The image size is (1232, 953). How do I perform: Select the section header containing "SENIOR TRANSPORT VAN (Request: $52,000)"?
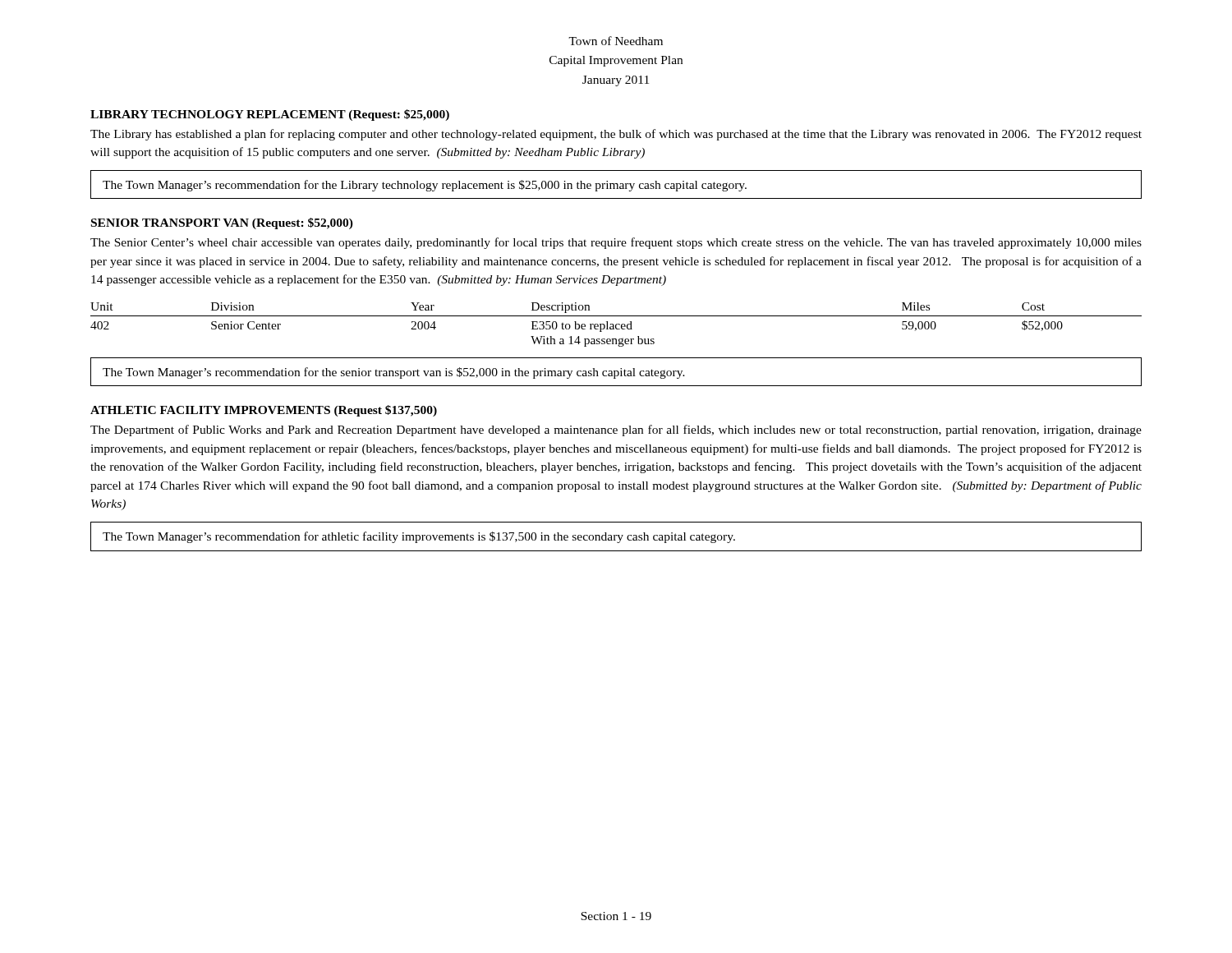222,223
